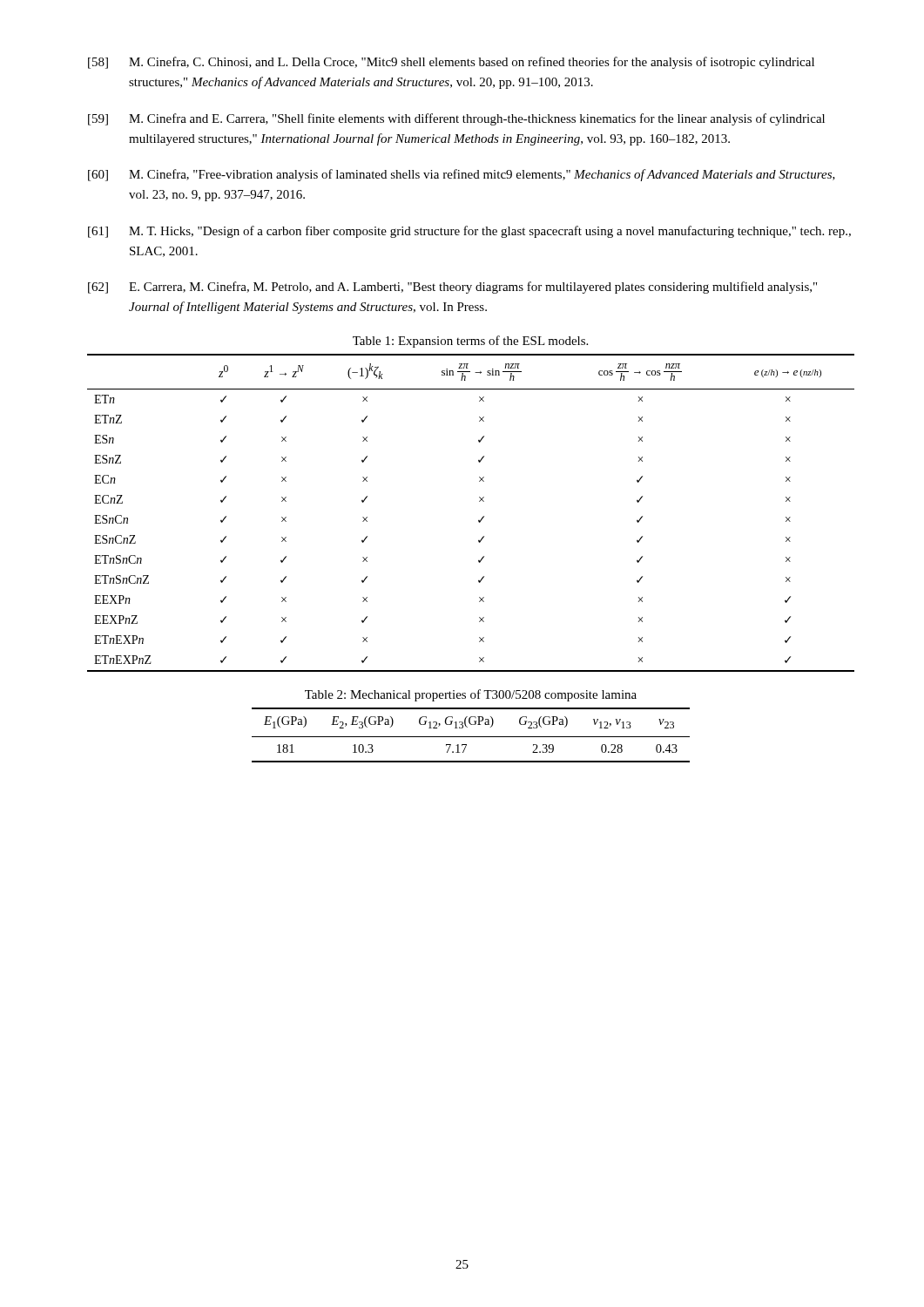Where is the passage that starts "[62] E. Carrera, M. Cinefra,"?
The height and width of the screenshot is (1307, 924).
coord(471,297)
